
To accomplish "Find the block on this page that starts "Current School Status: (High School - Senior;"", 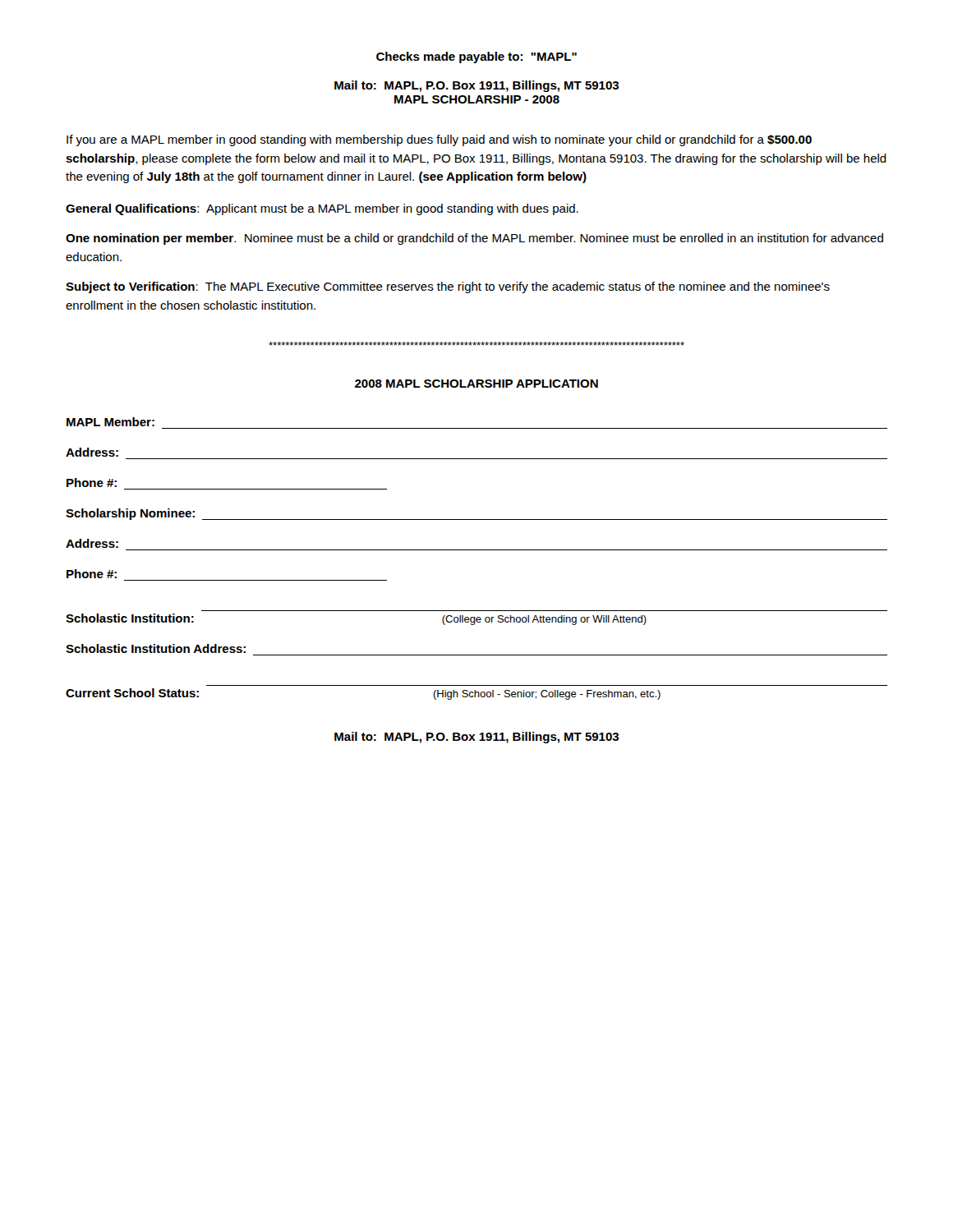I will coord(476,685).
